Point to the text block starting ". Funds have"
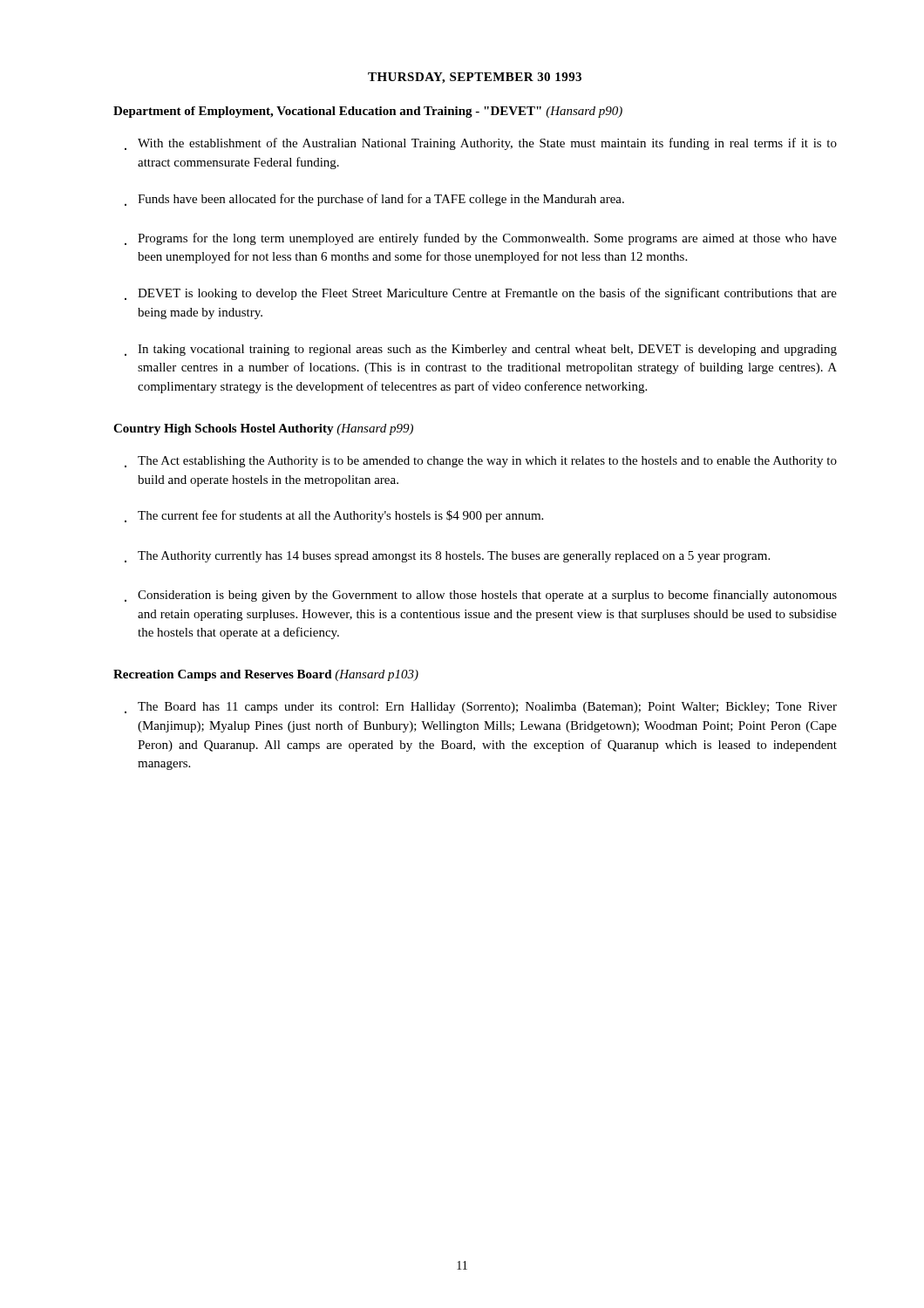The width and height of the screenshot is (924, 1308). tap(475, 201)
